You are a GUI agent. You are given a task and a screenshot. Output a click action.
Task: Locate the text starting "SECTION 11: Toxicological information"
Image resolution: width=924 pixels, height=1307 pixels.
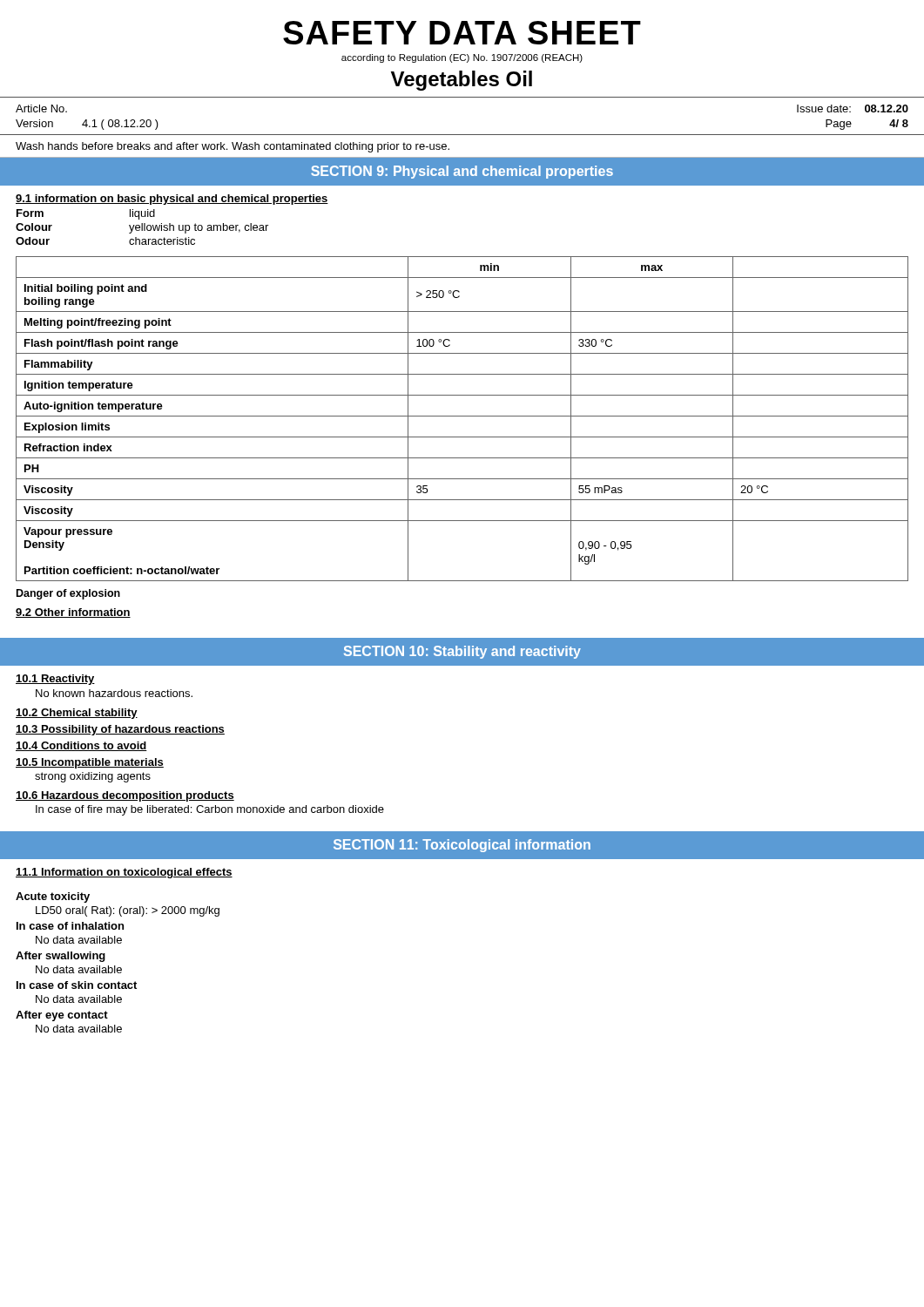click(462, 845)
